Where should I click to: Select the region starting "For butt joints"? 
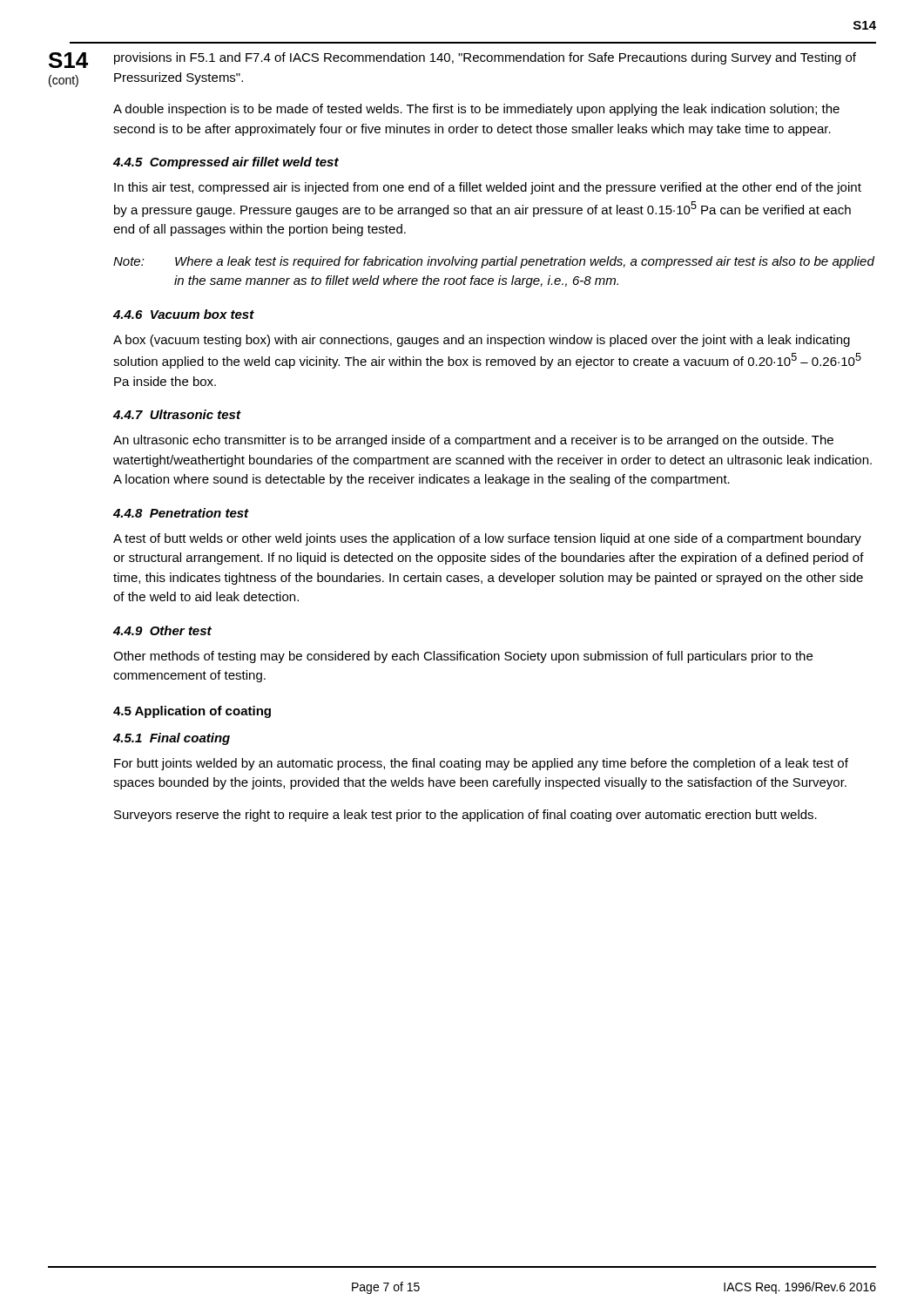pyautogui.click(x=481, y=772)
